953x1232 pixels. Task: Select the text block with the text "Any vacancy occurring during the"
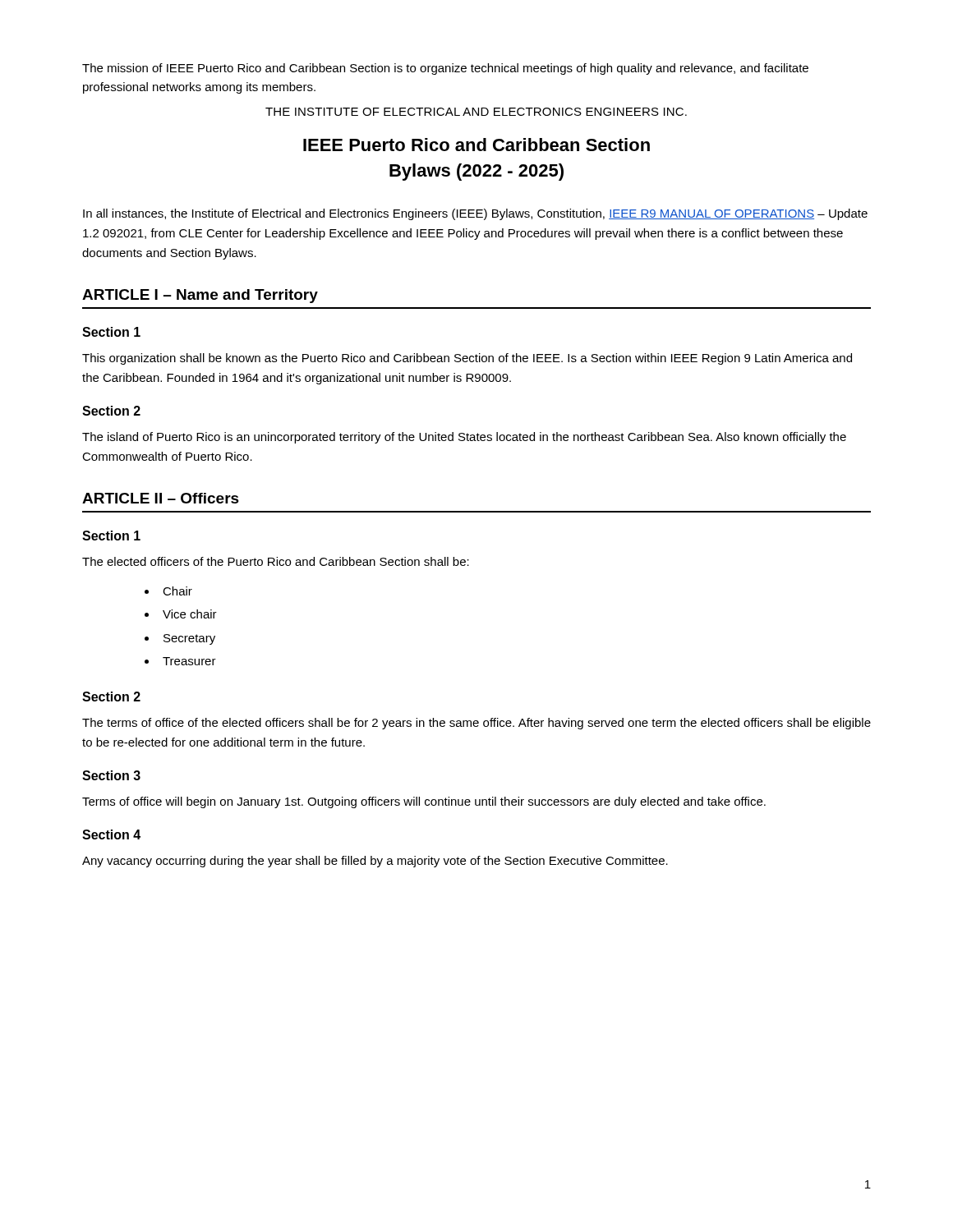tap(375, 860)
